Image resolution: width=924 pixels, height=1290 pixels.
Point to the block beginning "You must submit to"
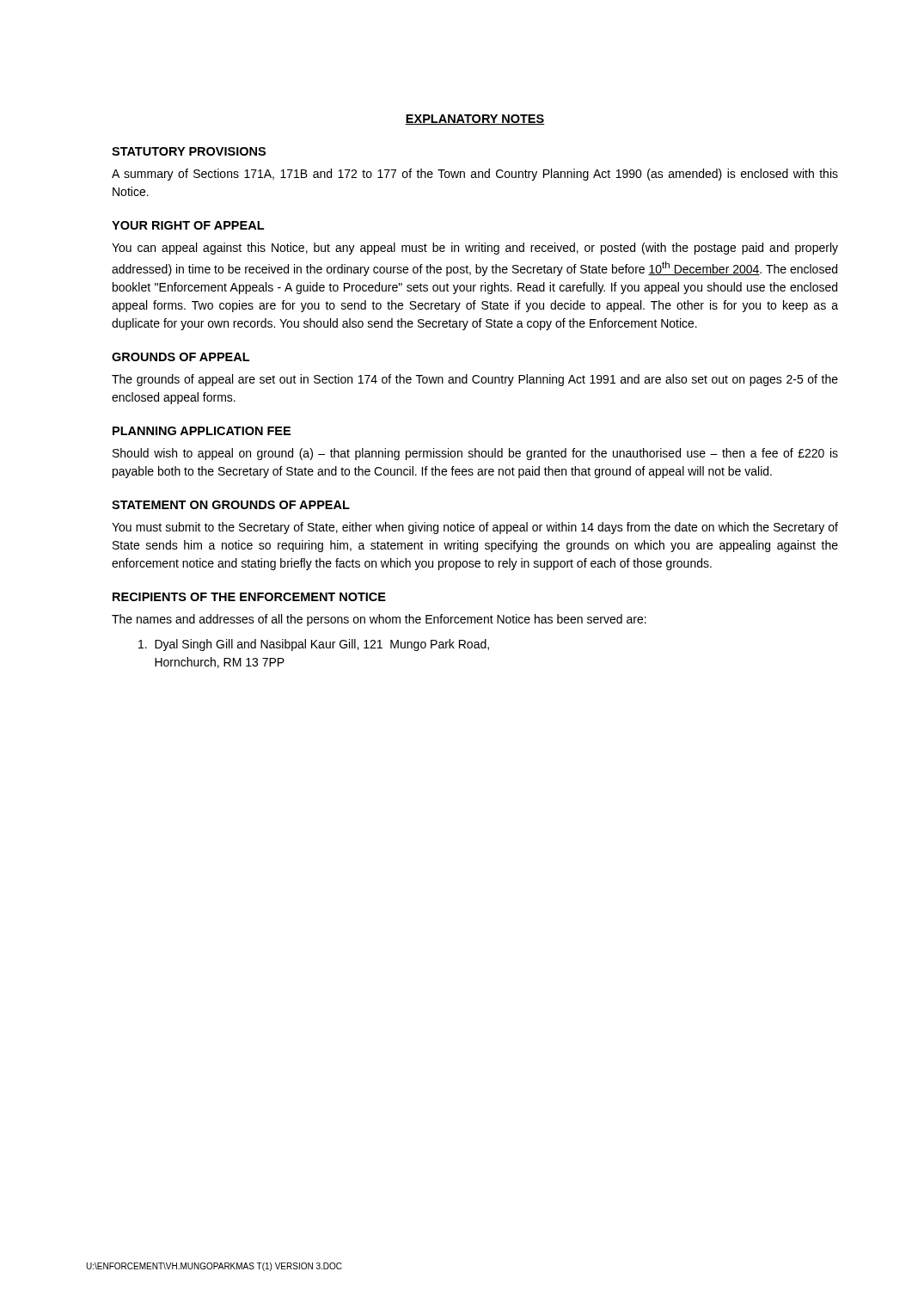pyautogui.click(x=475, y=545)
